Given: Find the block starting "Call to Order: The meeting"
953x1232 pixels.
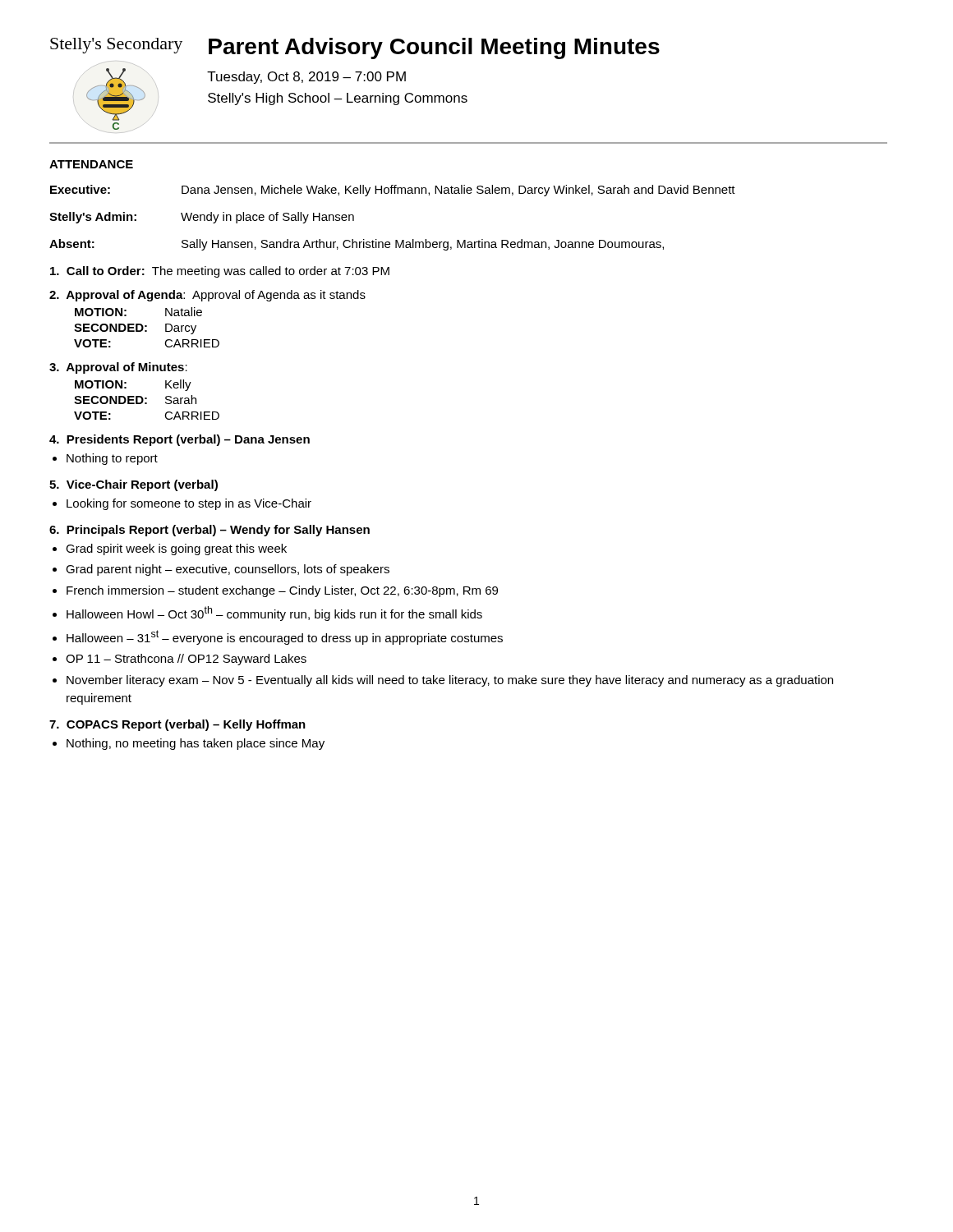Looking at the screenshot, I should tap(220, 271).
